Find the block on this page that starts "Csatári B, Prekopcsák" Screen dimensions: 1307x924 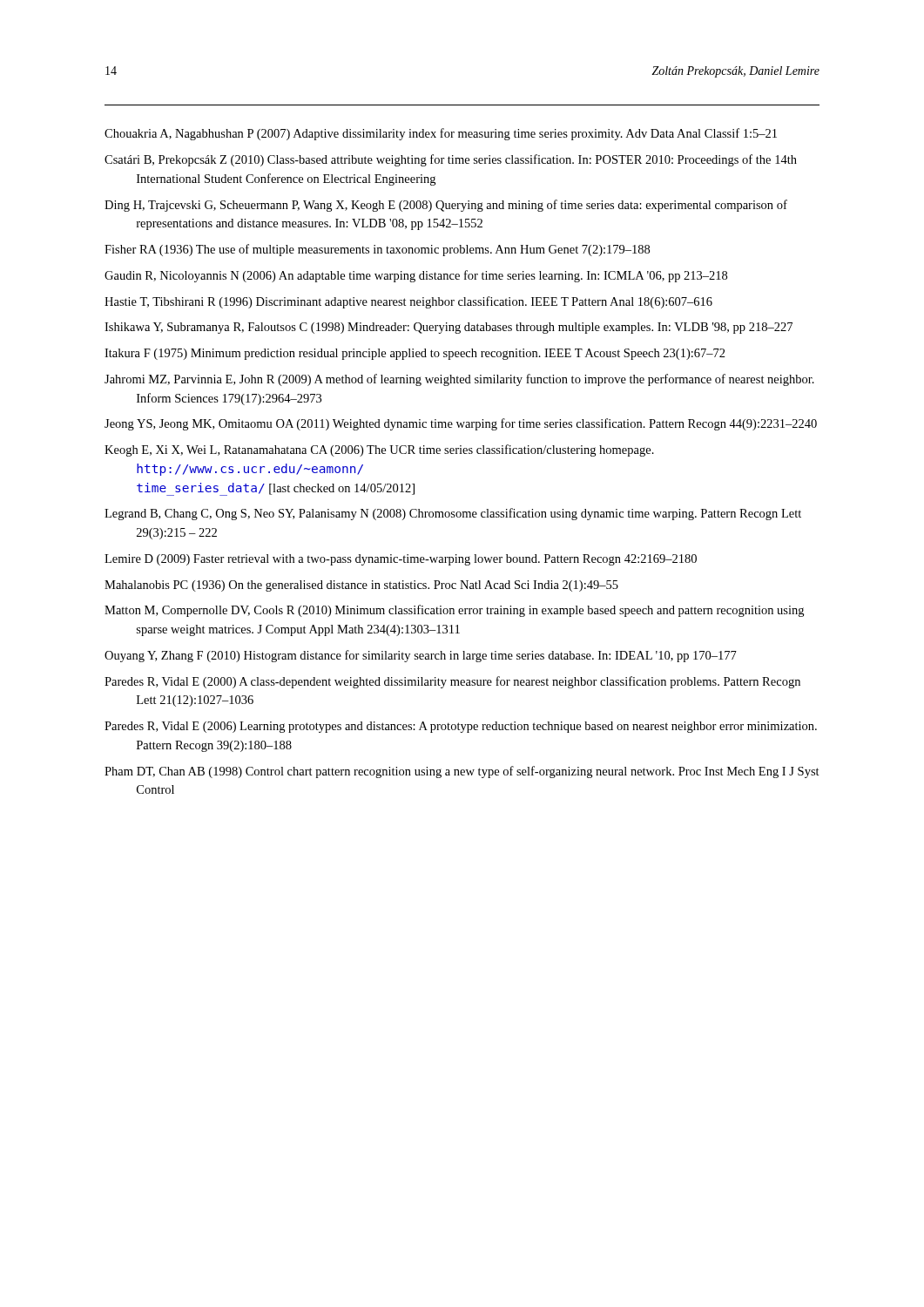(451, 169)
